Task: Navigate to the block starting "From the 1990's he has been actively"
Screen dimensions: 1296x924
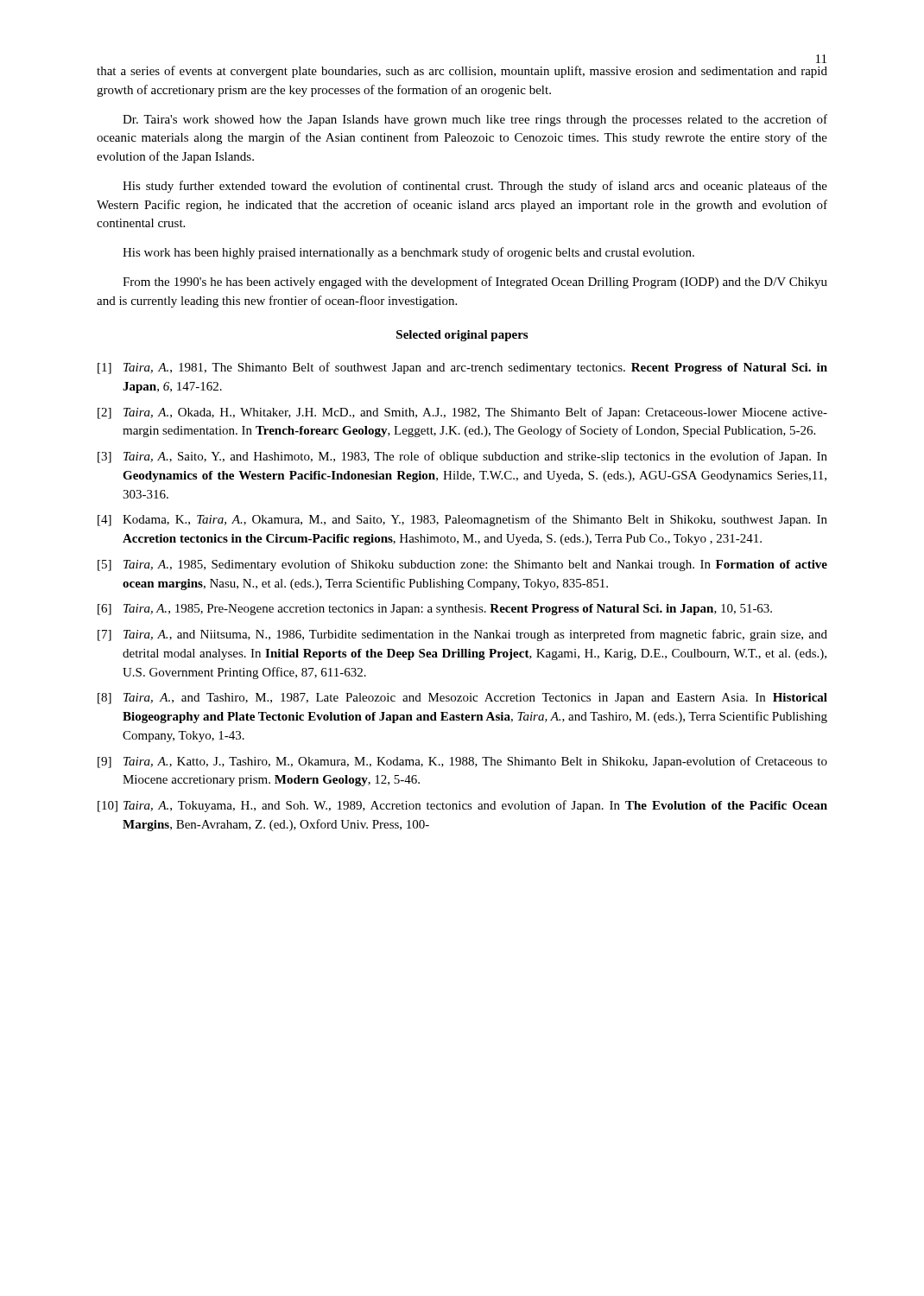Action: click(x=462, y=291)
